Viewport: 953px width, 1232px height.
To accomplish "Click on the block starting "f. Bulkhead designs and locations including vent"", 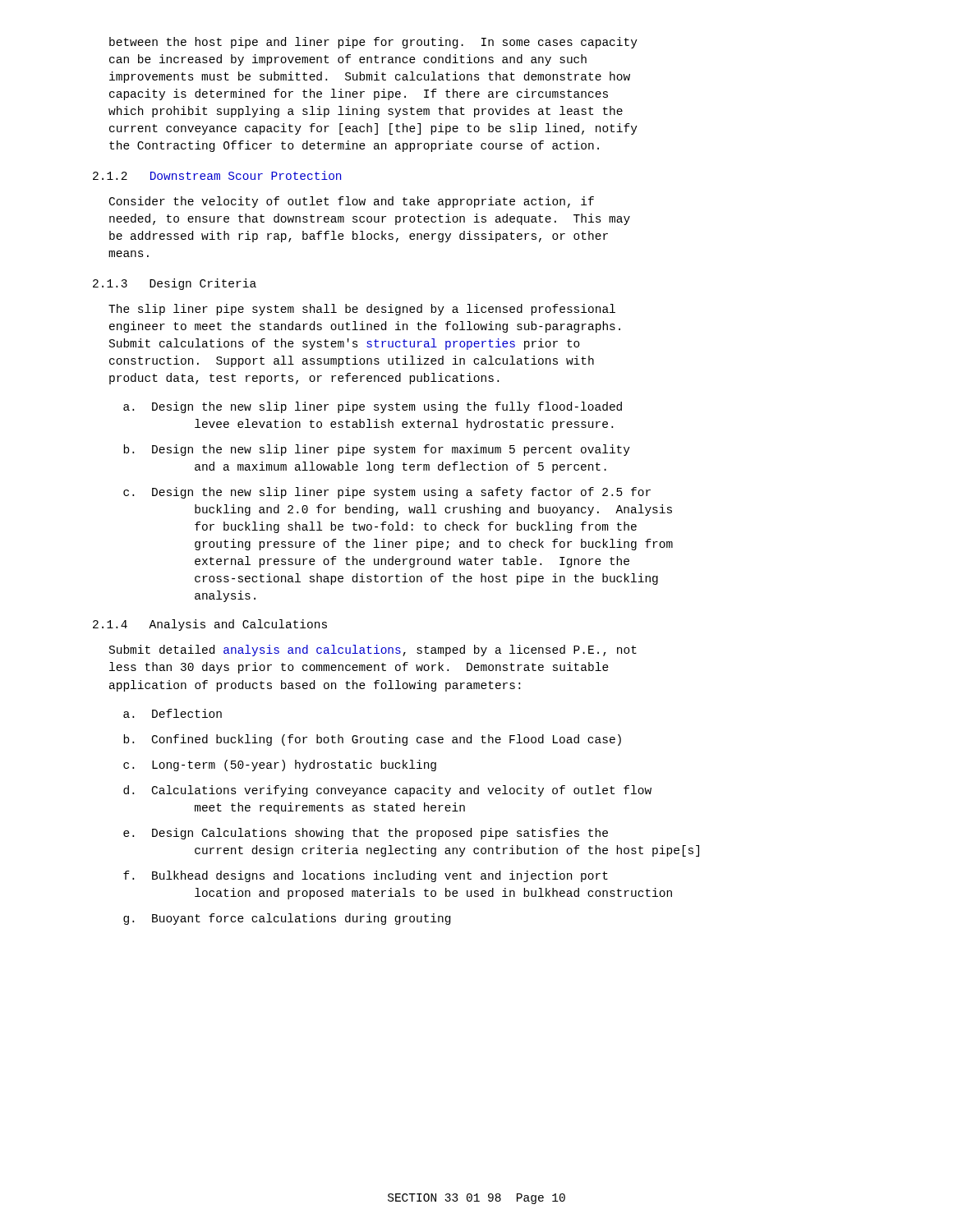I will click(x=476, y=885).
